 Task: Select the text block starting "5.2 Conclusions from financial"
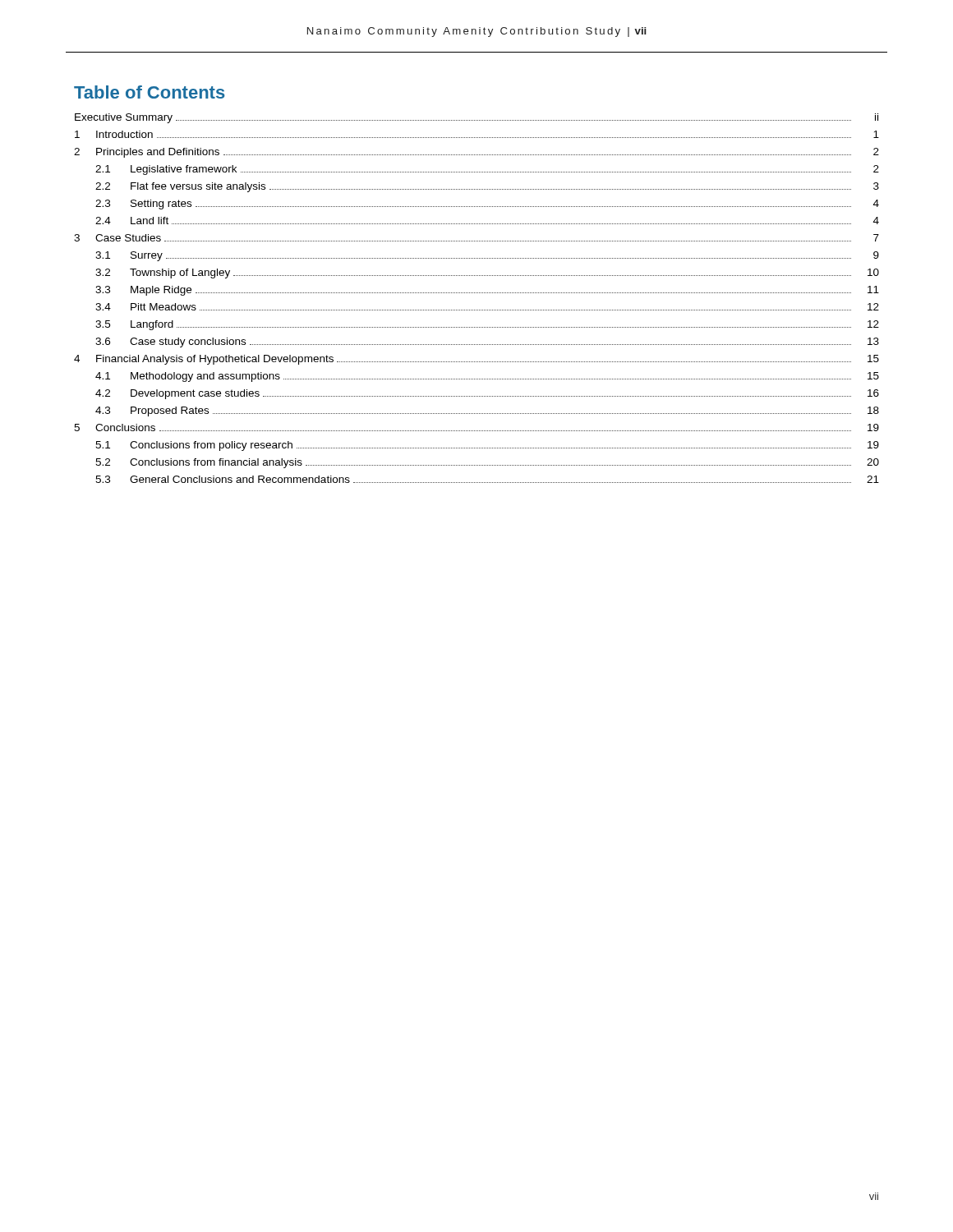[x=487, y=462]
